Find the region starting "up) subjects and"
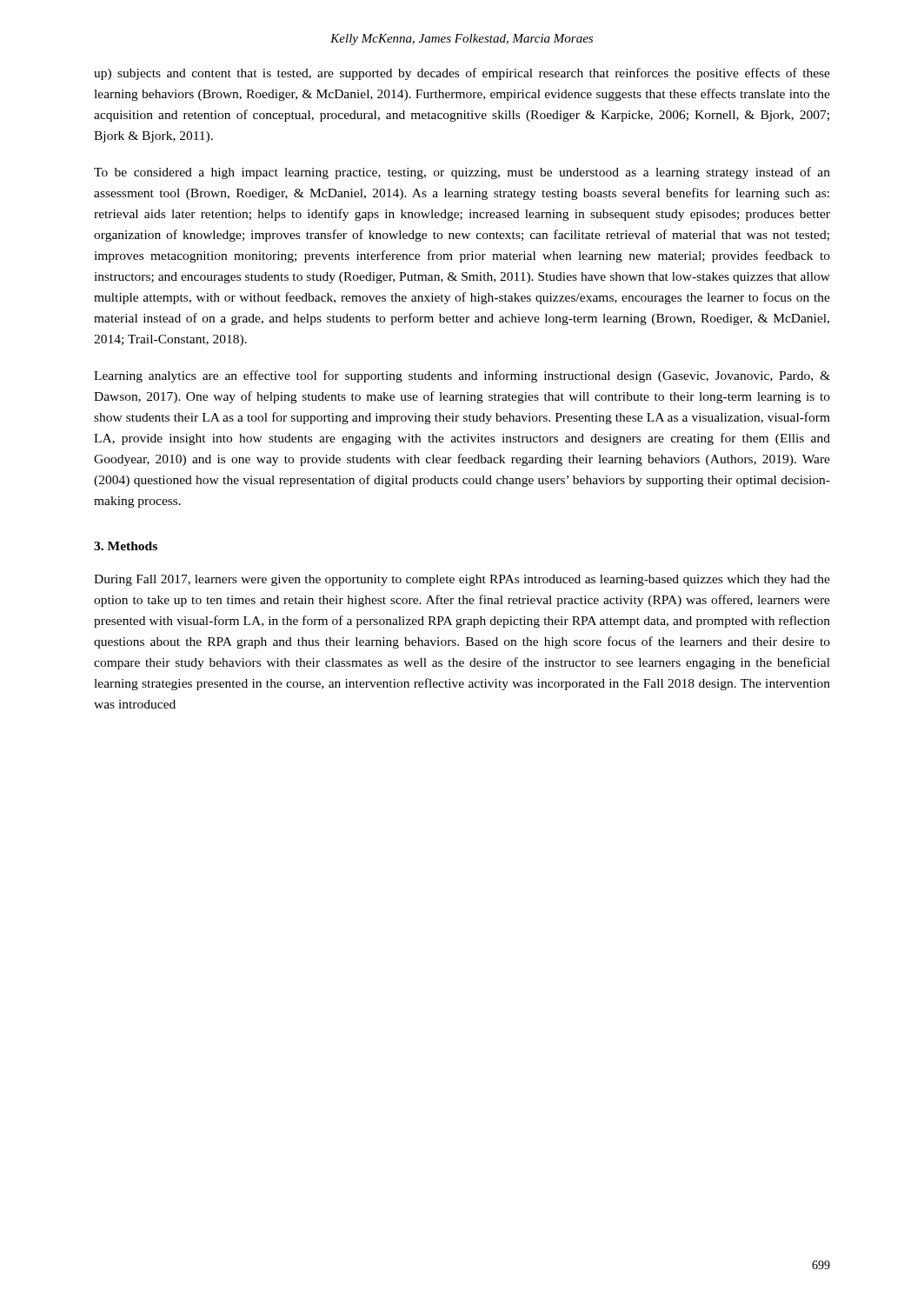 [x=462, y=104]
